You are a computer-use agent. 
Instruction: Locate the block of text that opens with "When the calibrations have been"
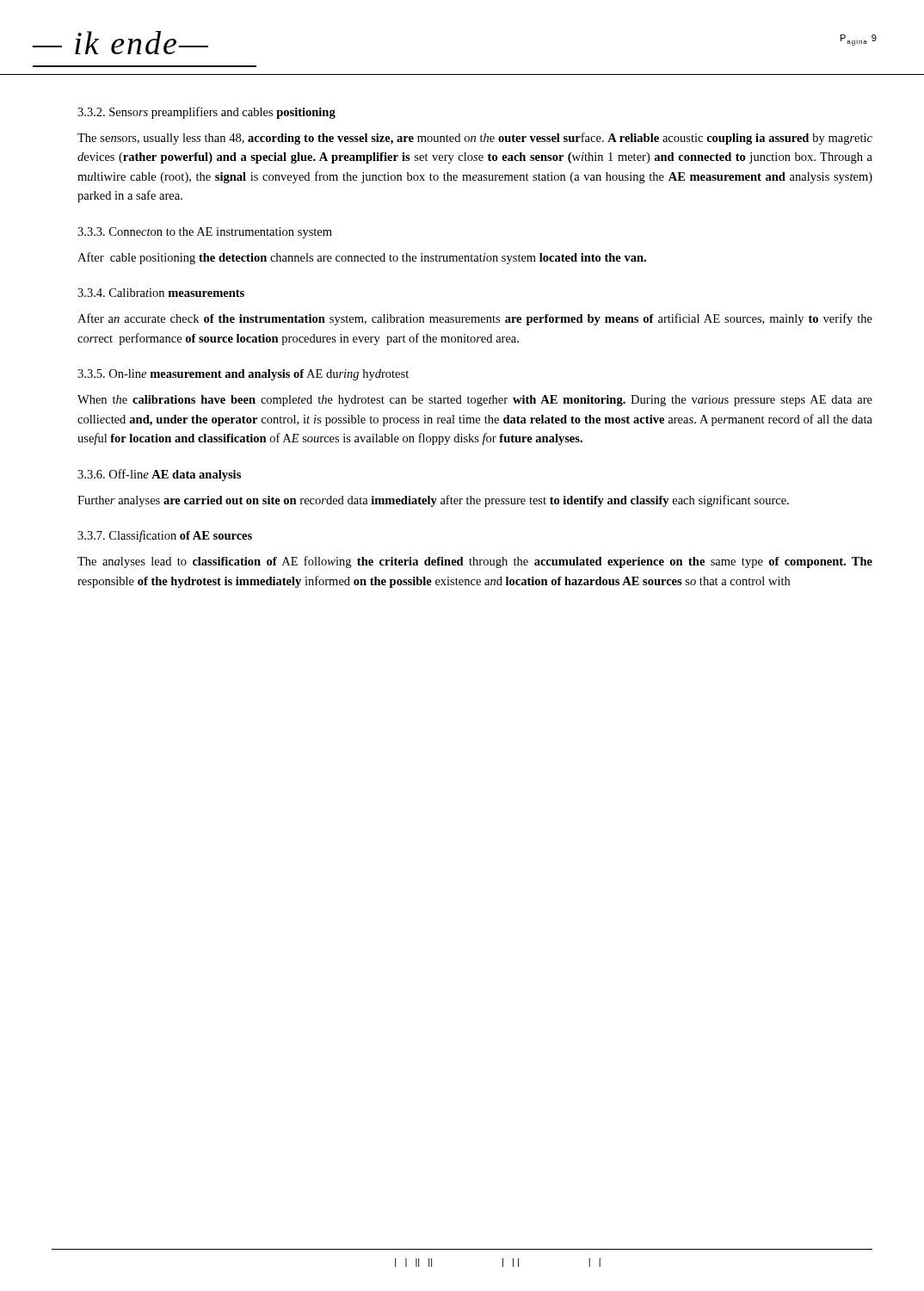tap(475, 419)
